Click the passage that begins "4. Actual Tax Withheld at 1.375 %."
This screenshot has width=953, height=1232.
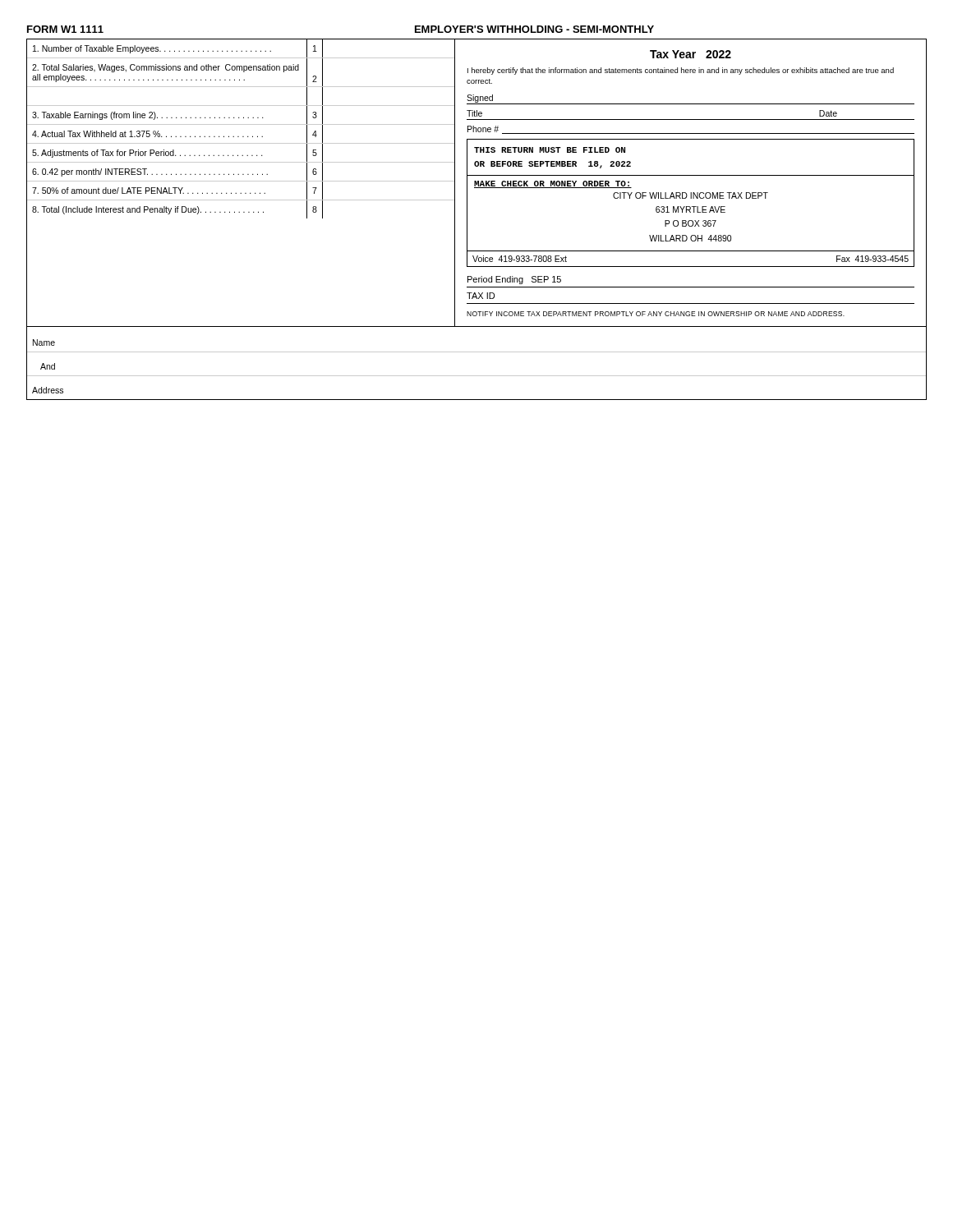pos(241,134)
